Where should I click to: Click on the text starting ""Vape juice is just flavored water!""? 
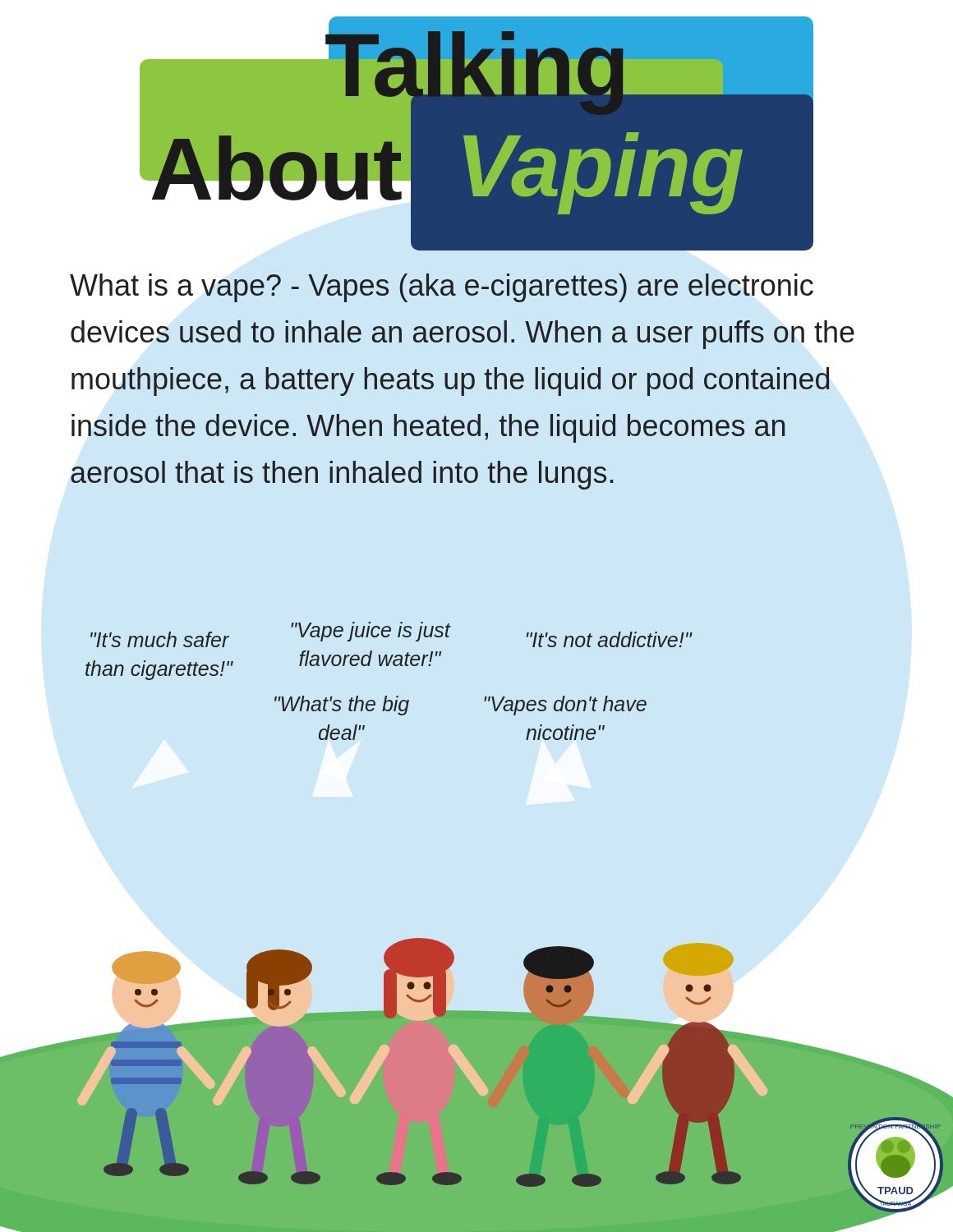[x=370, y=644]
